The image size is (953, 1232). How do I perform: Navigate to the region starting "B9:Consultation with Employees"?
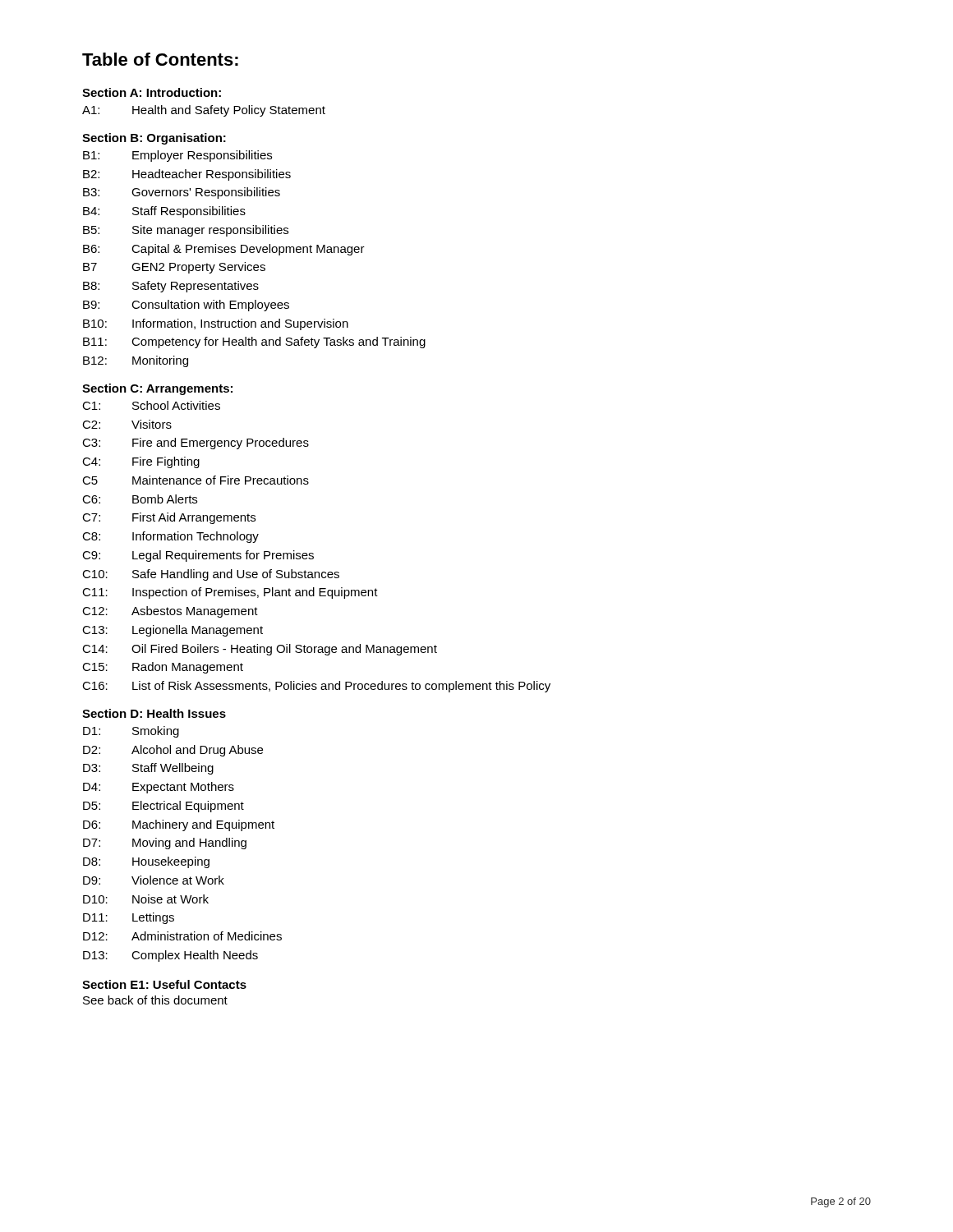pos(186,304)
